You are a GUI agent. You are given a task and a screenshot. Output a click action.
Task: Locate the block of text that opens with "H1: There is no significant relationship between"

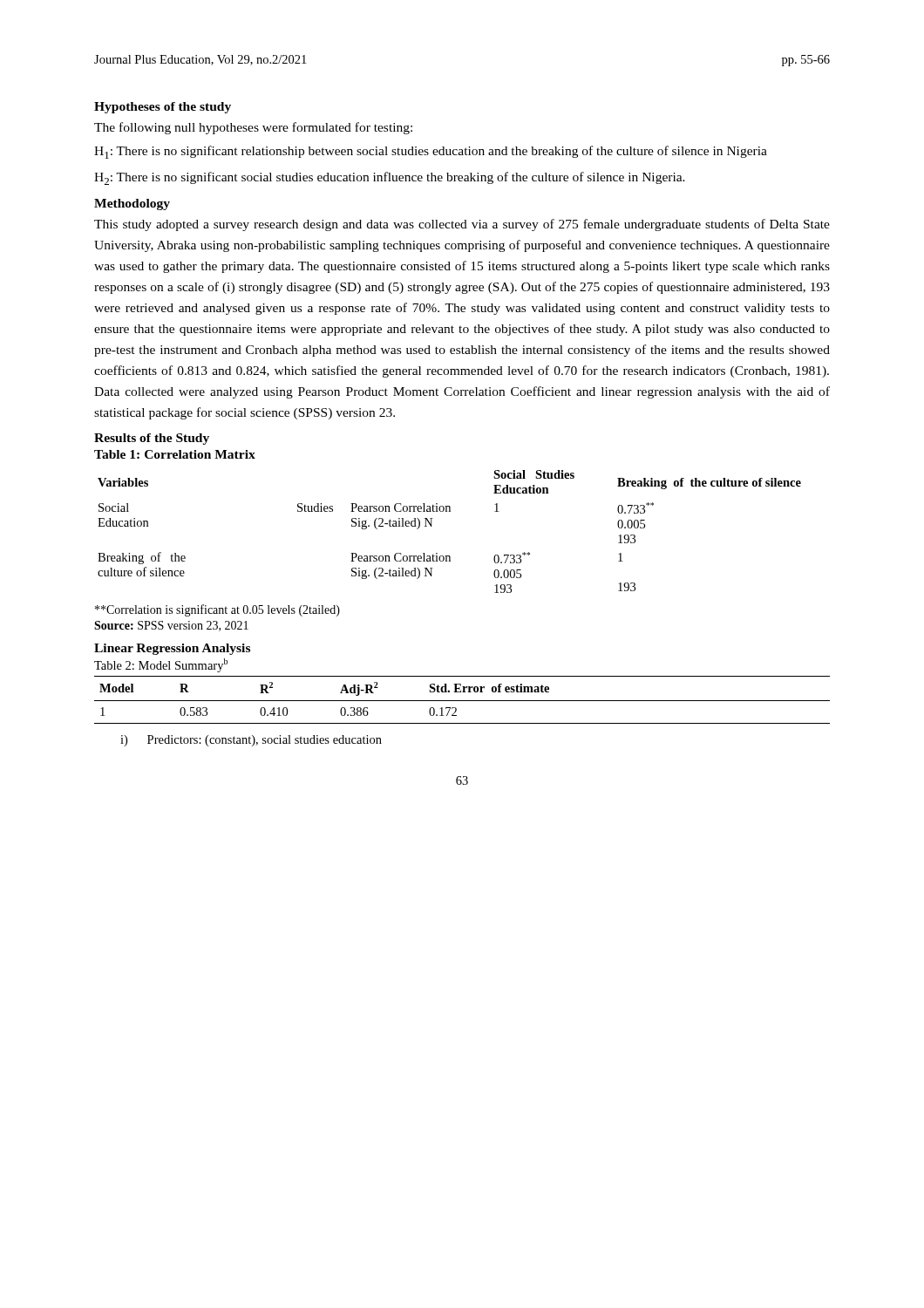coord(431,152)
